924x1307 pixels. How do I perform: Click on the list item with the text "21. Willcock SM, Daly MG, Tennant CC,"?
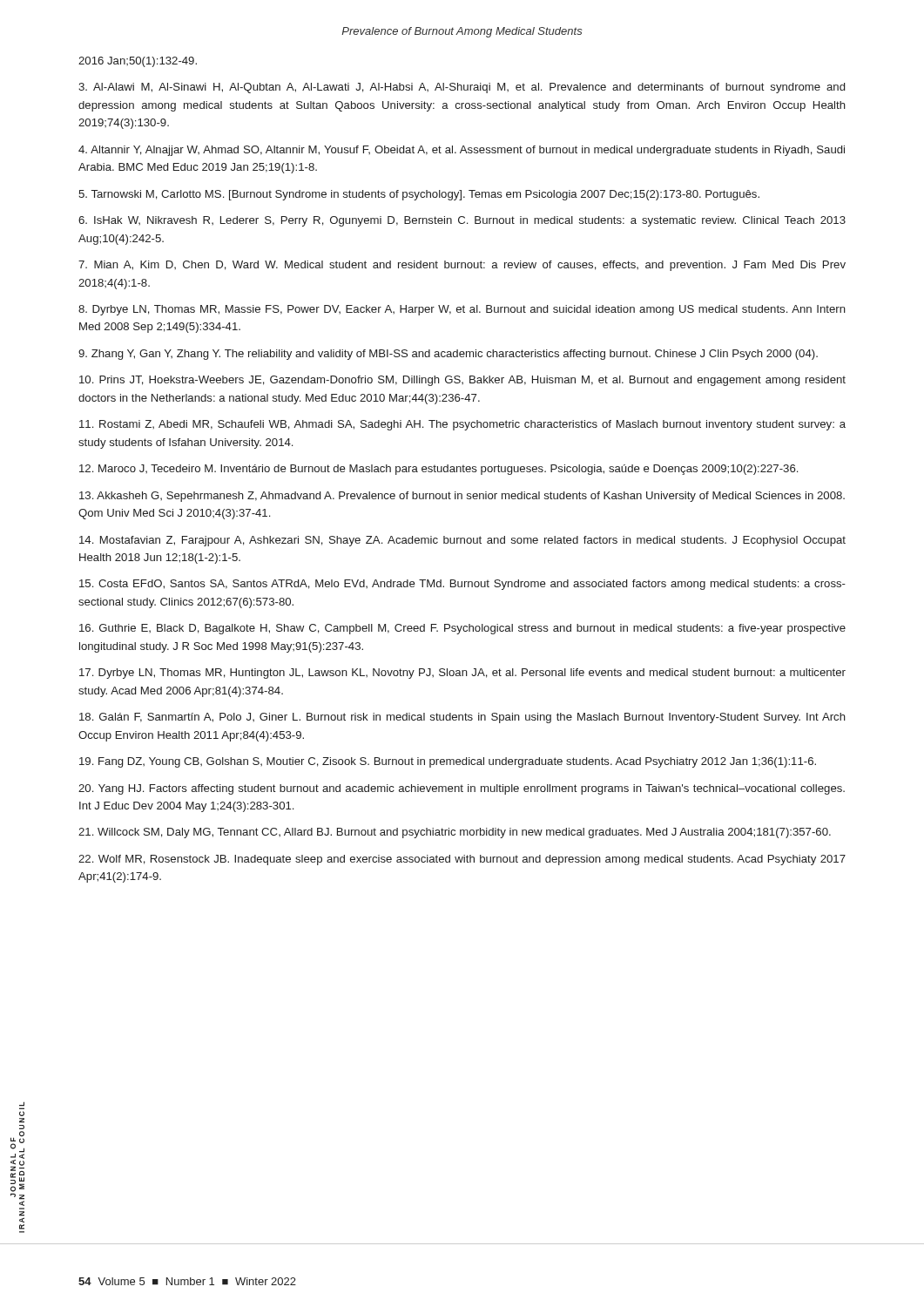455,832
